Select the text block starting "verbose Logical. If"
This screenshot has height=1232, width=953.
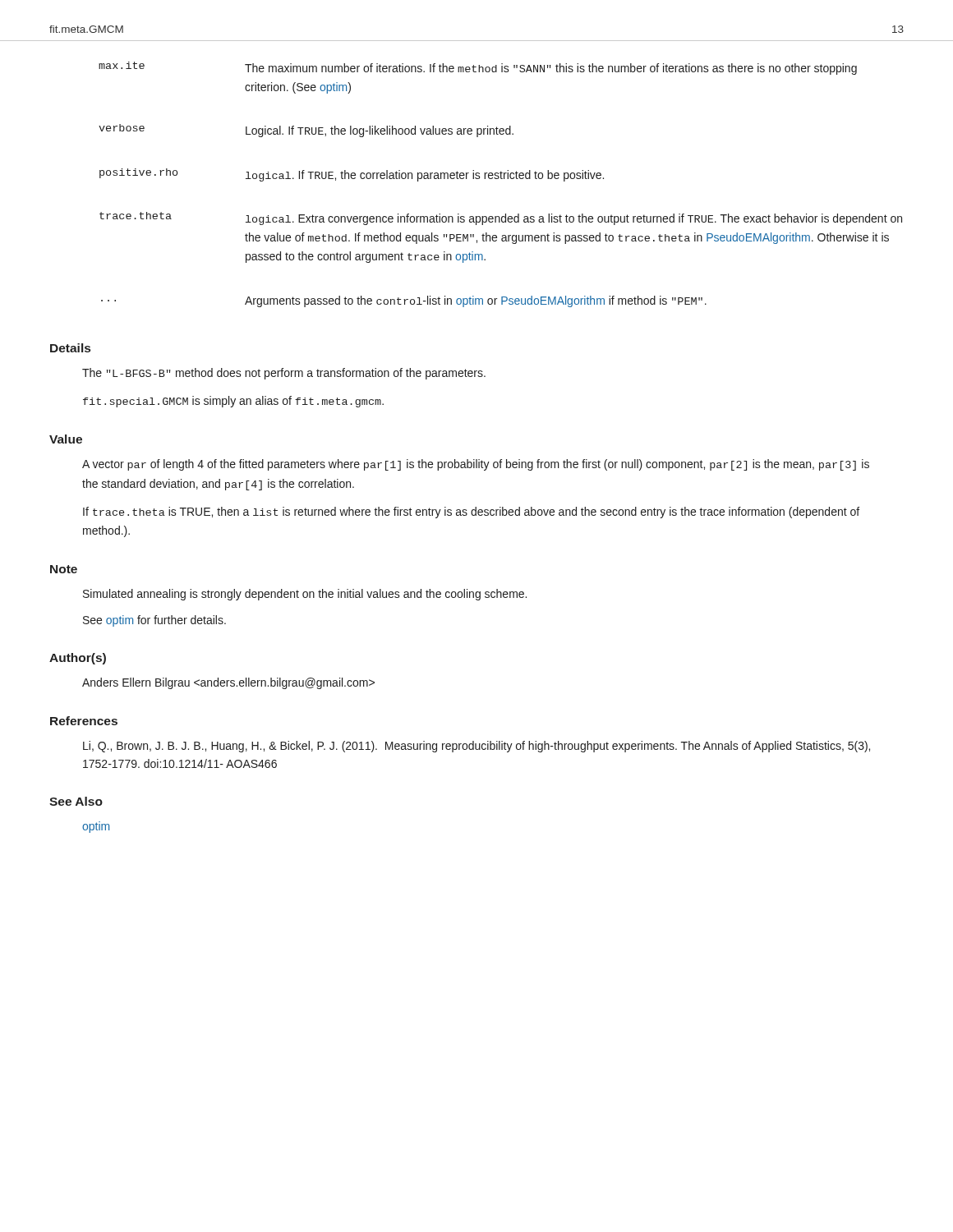click(x=476, y=134)
